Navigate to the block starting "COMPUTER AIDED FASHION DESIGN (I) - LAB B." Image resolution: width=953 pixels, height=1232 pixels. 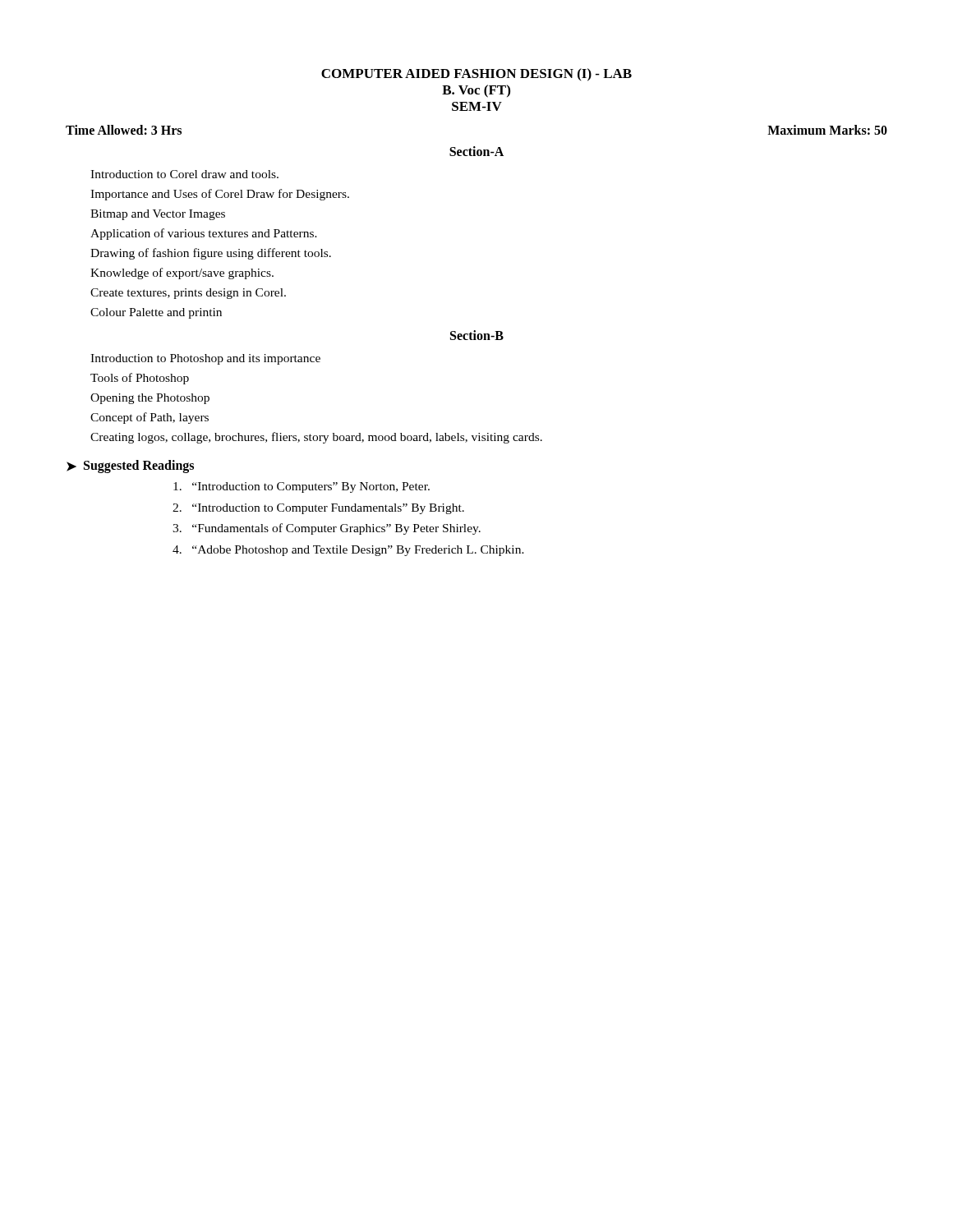pos(476,90)
